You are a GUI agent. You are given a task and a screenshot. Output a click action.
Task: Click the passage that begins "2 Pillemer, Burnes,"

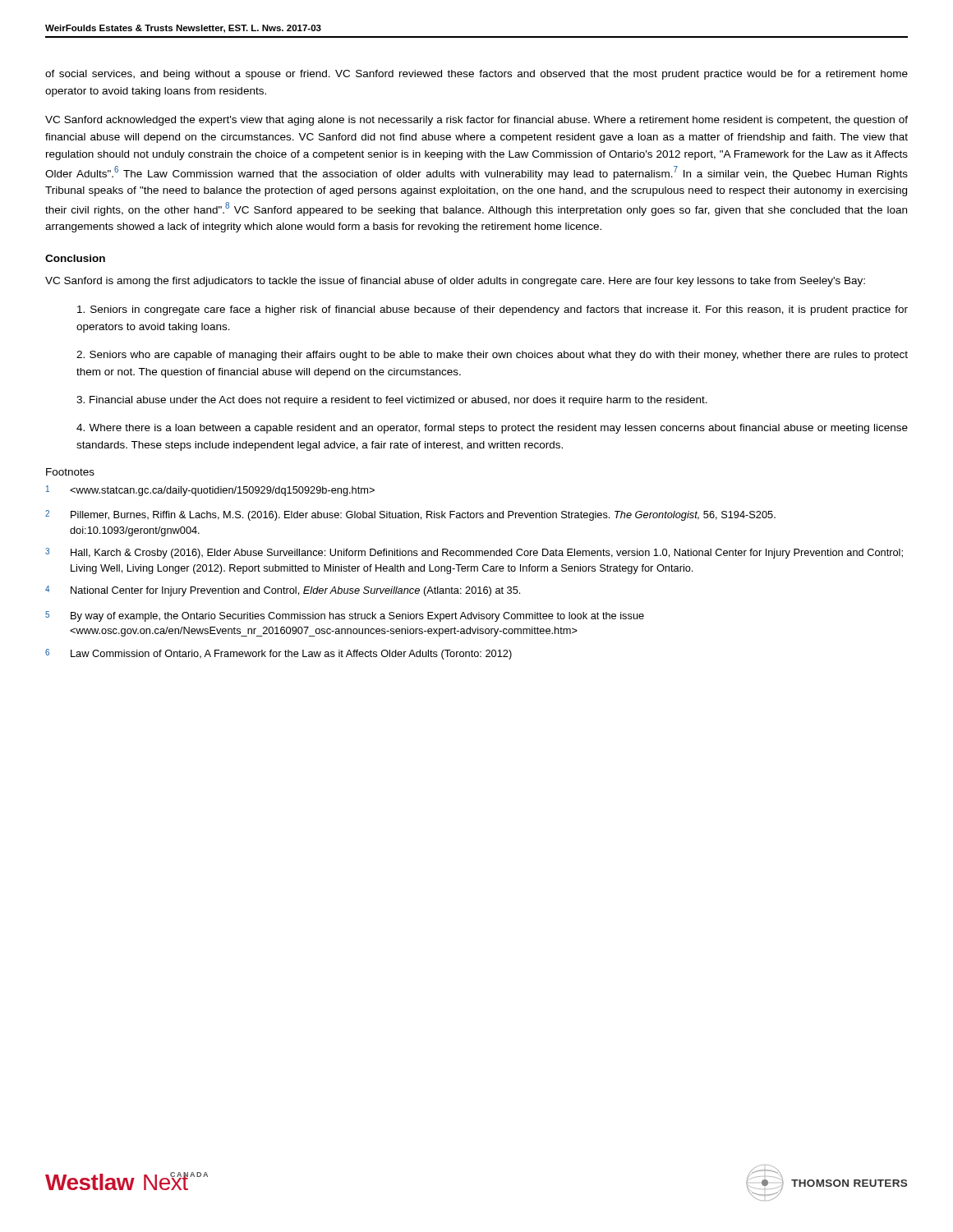[476, 523]
